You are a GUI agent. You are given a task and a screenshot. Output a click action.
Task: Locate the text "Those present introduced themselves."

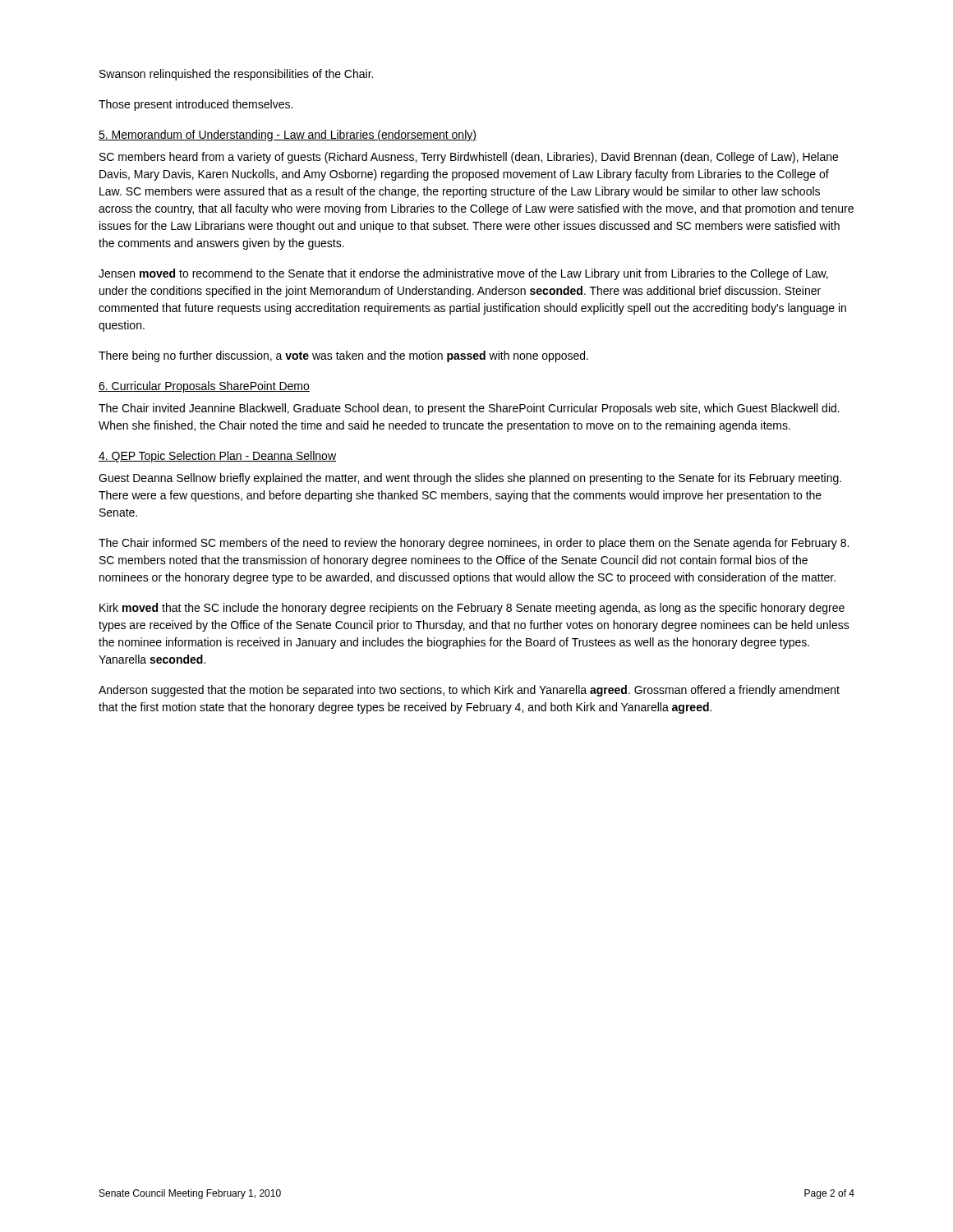tap(196, 104)
